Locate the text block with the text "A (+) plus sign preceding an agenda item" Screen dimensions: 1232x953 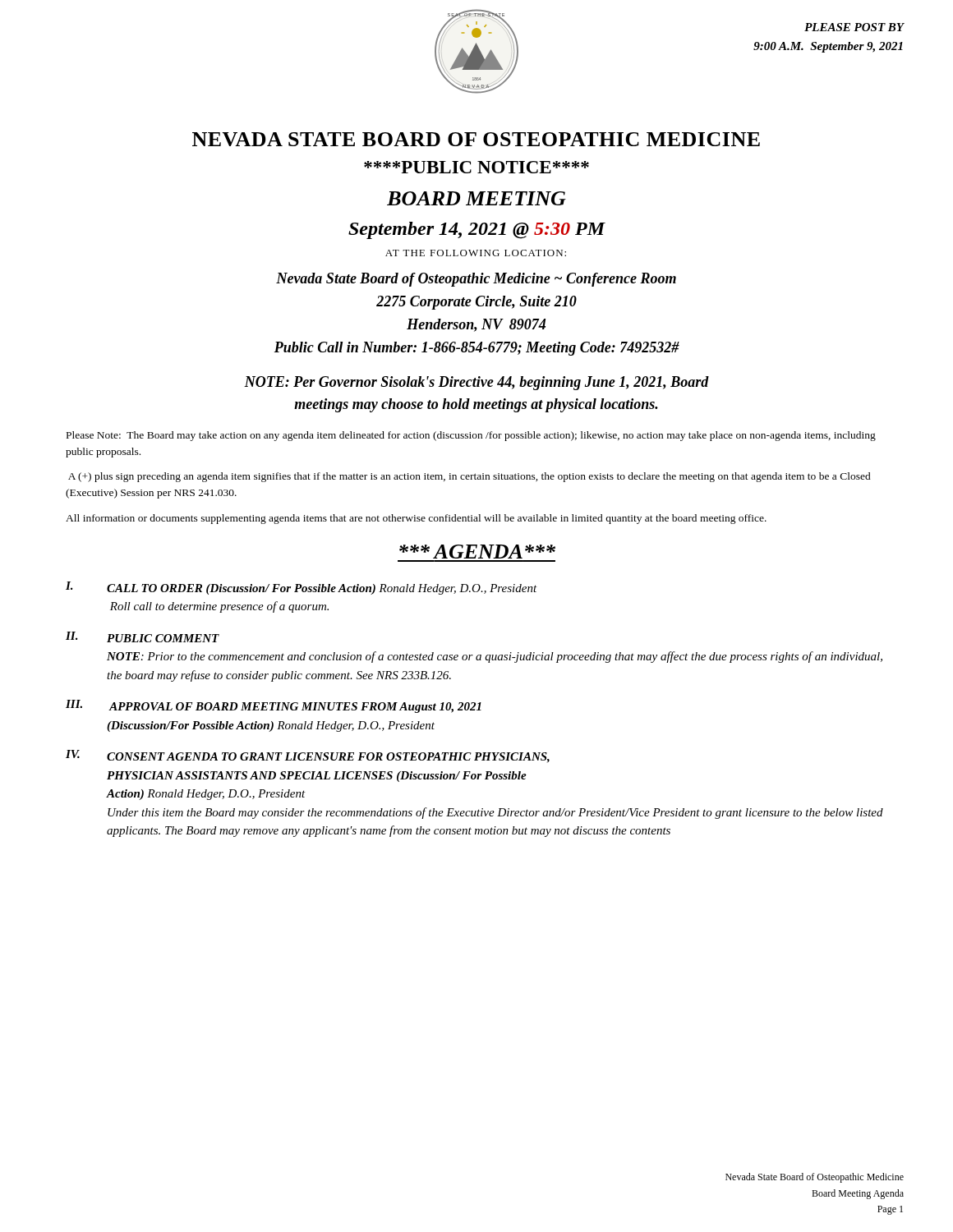point(468,484)
